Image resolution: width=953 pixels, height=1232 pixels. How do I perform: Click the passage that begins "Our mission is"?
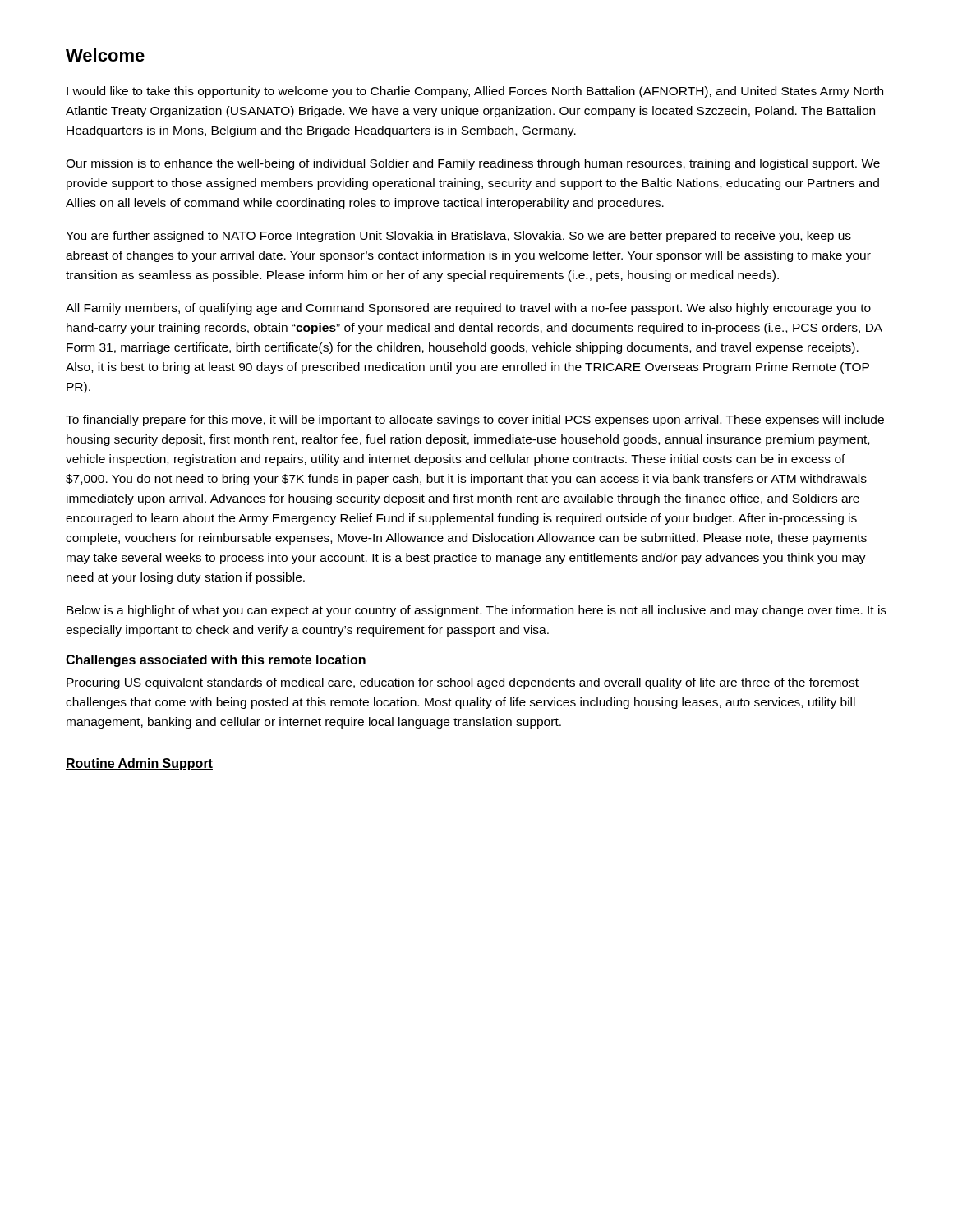(x=473, y=183)
